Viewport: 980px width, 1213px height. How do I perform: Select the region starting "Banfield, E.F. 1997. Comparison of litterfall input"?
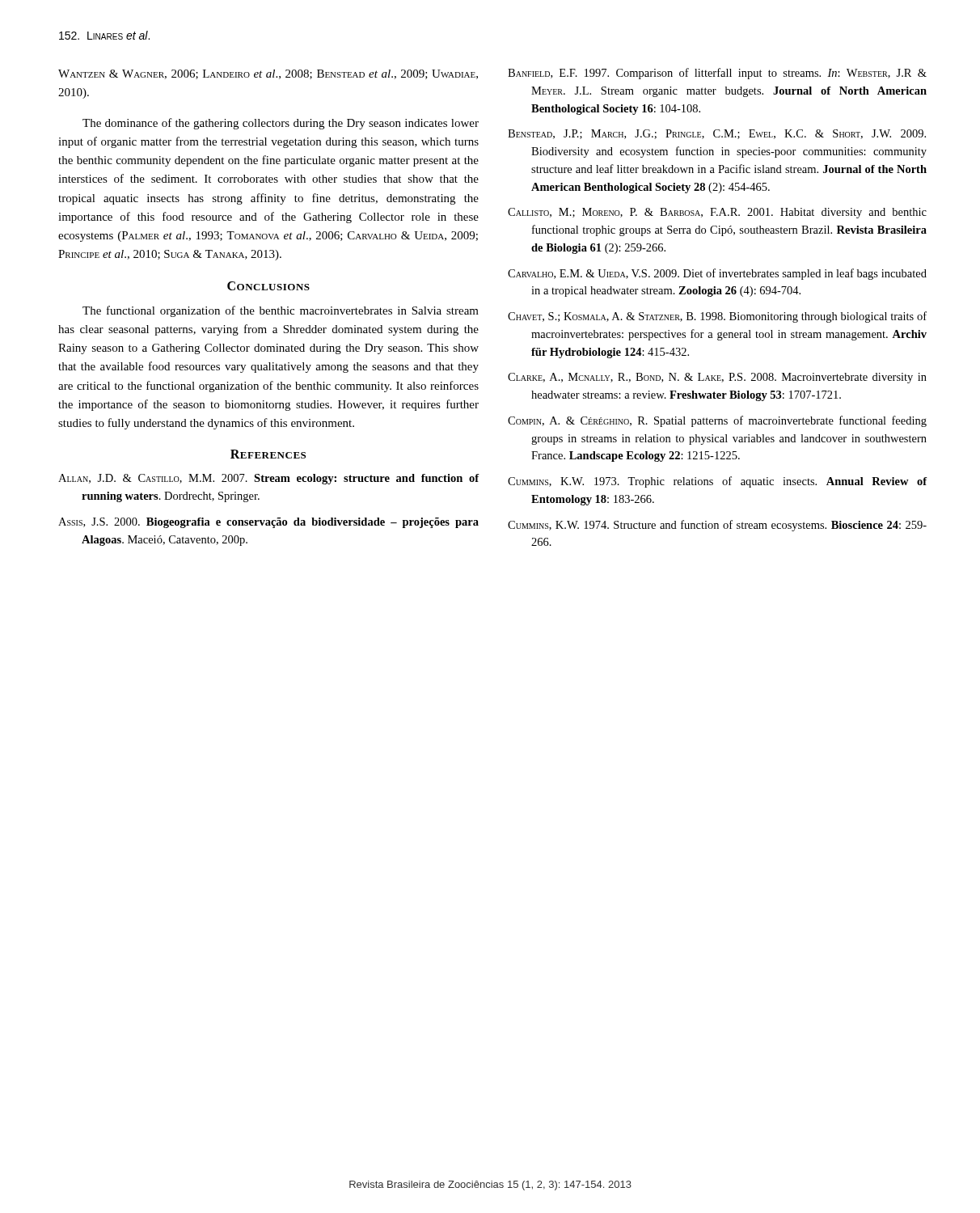click(x=717, y=91)
